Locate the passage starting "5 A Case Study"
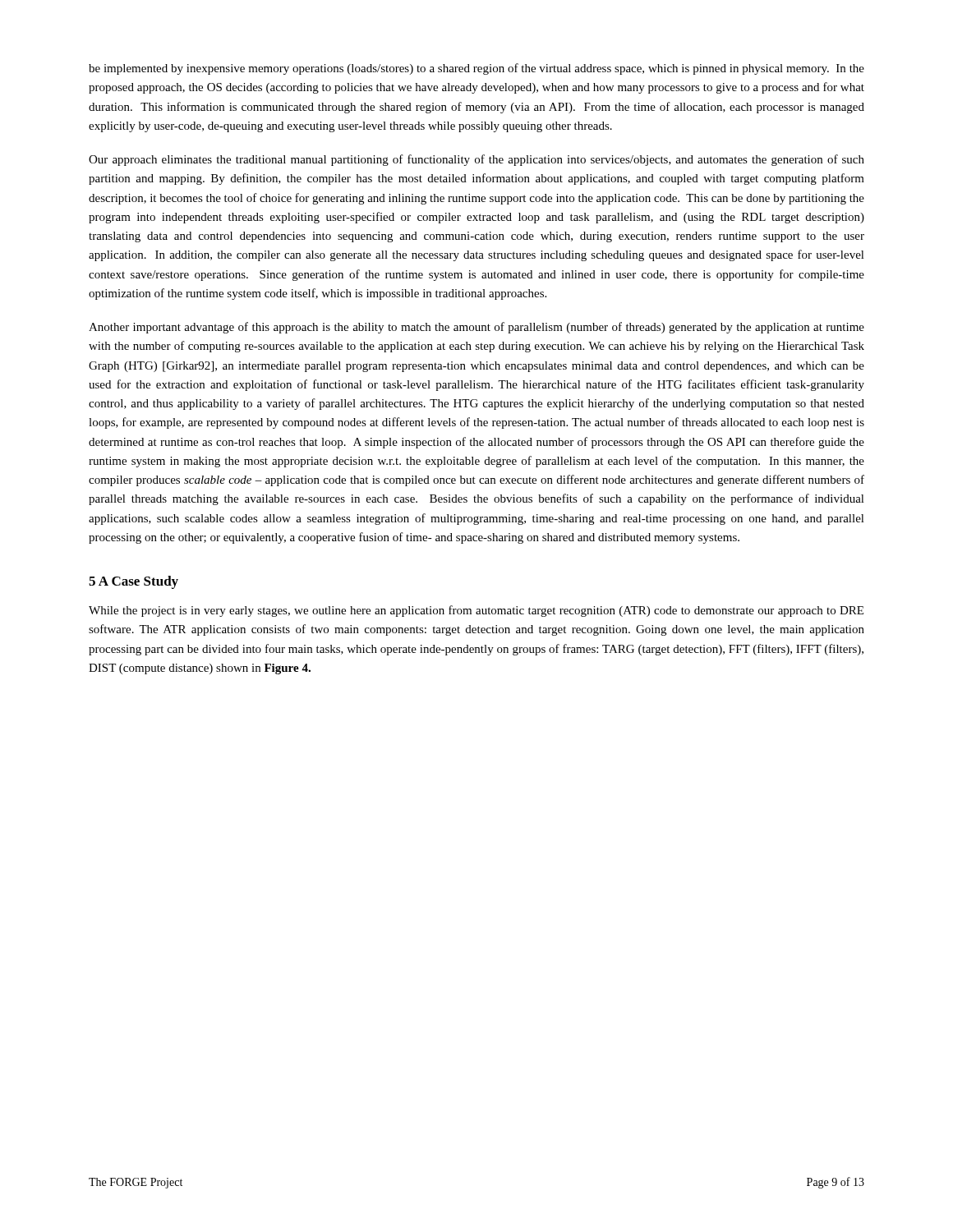The height and width of the screenshot is (1232, 953). 134,581
